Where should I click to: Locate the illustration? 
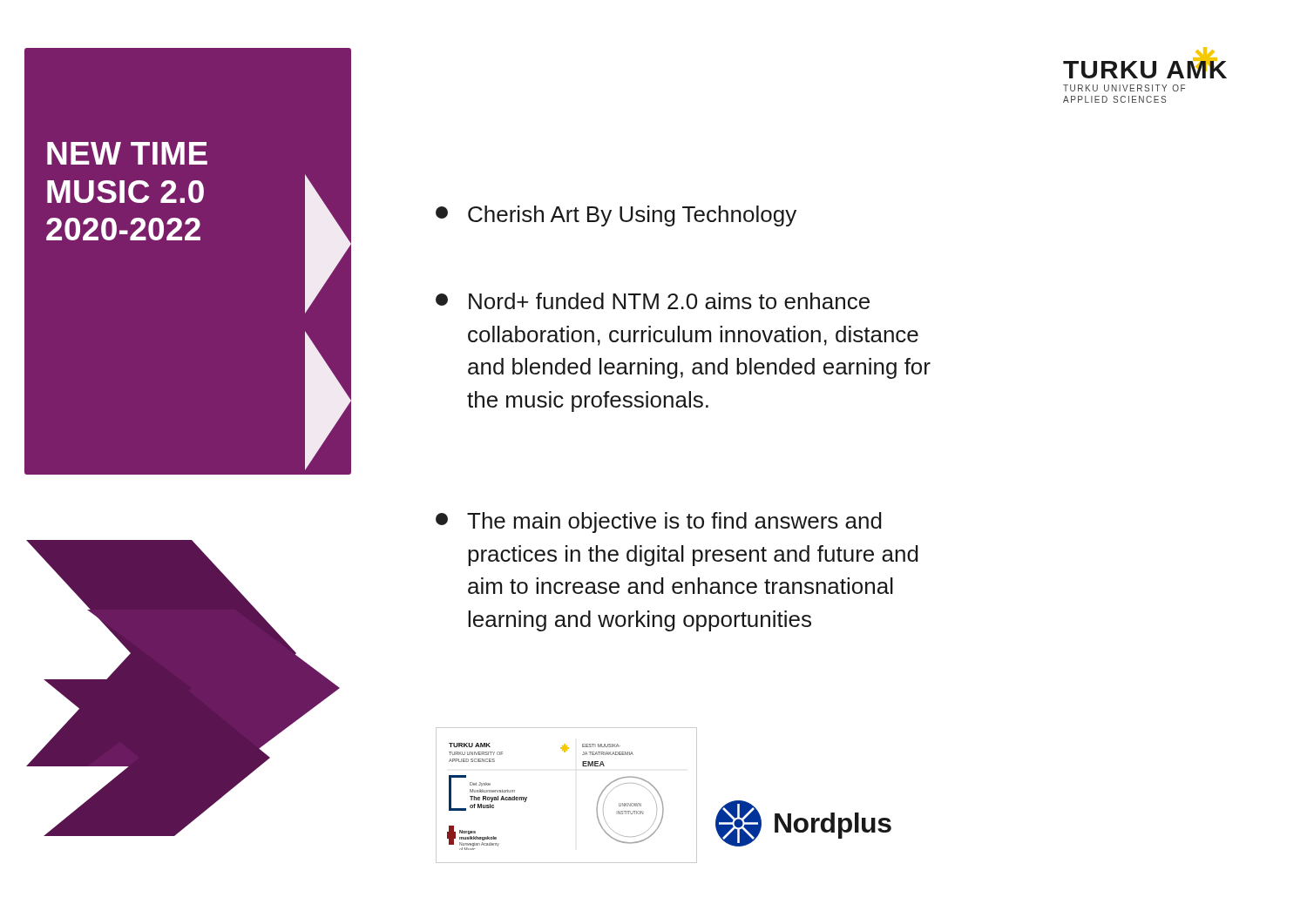[192, 462]
